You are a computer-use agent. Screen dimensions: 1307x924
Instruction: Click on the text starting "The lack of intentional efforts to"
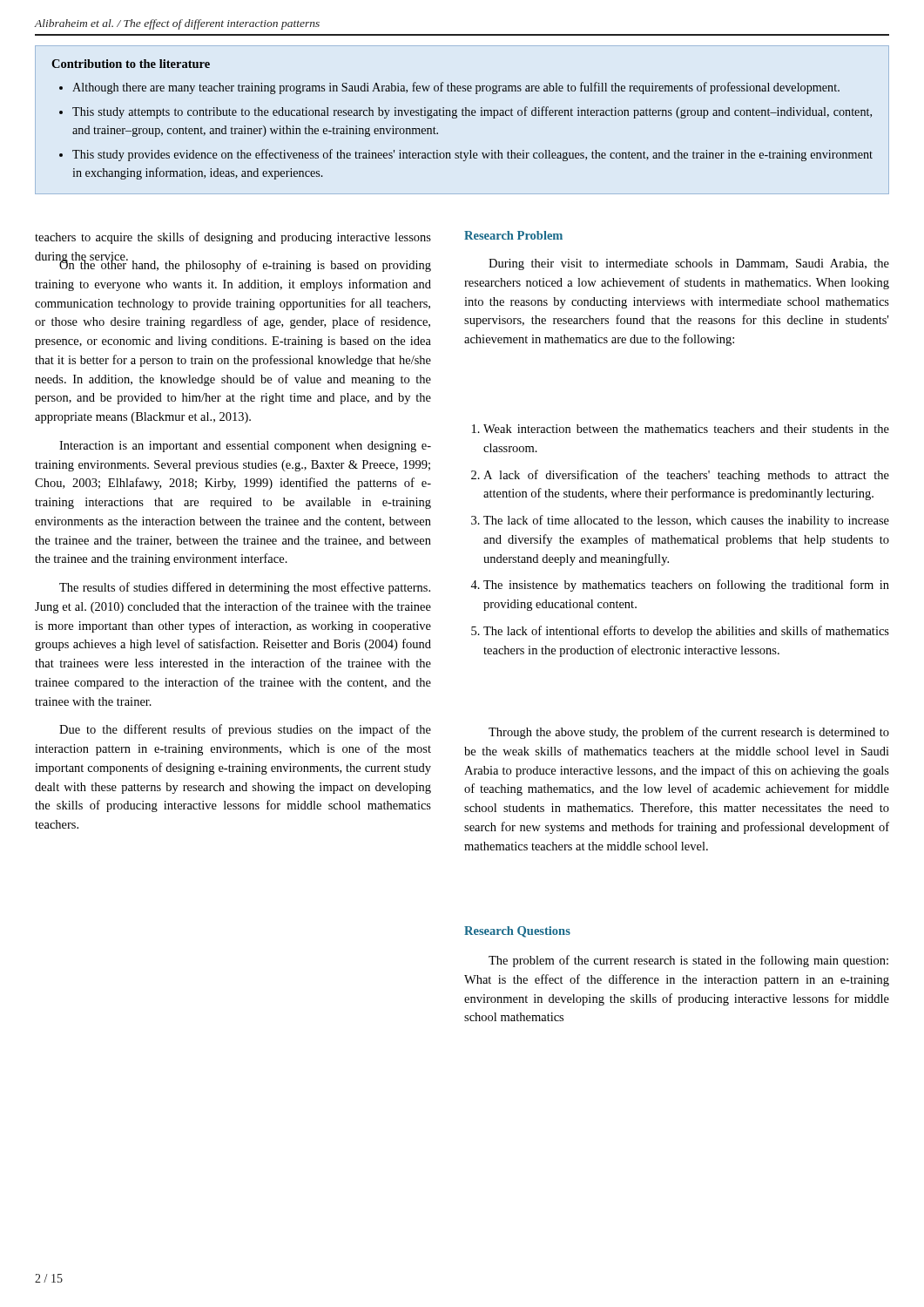[686, 640]
